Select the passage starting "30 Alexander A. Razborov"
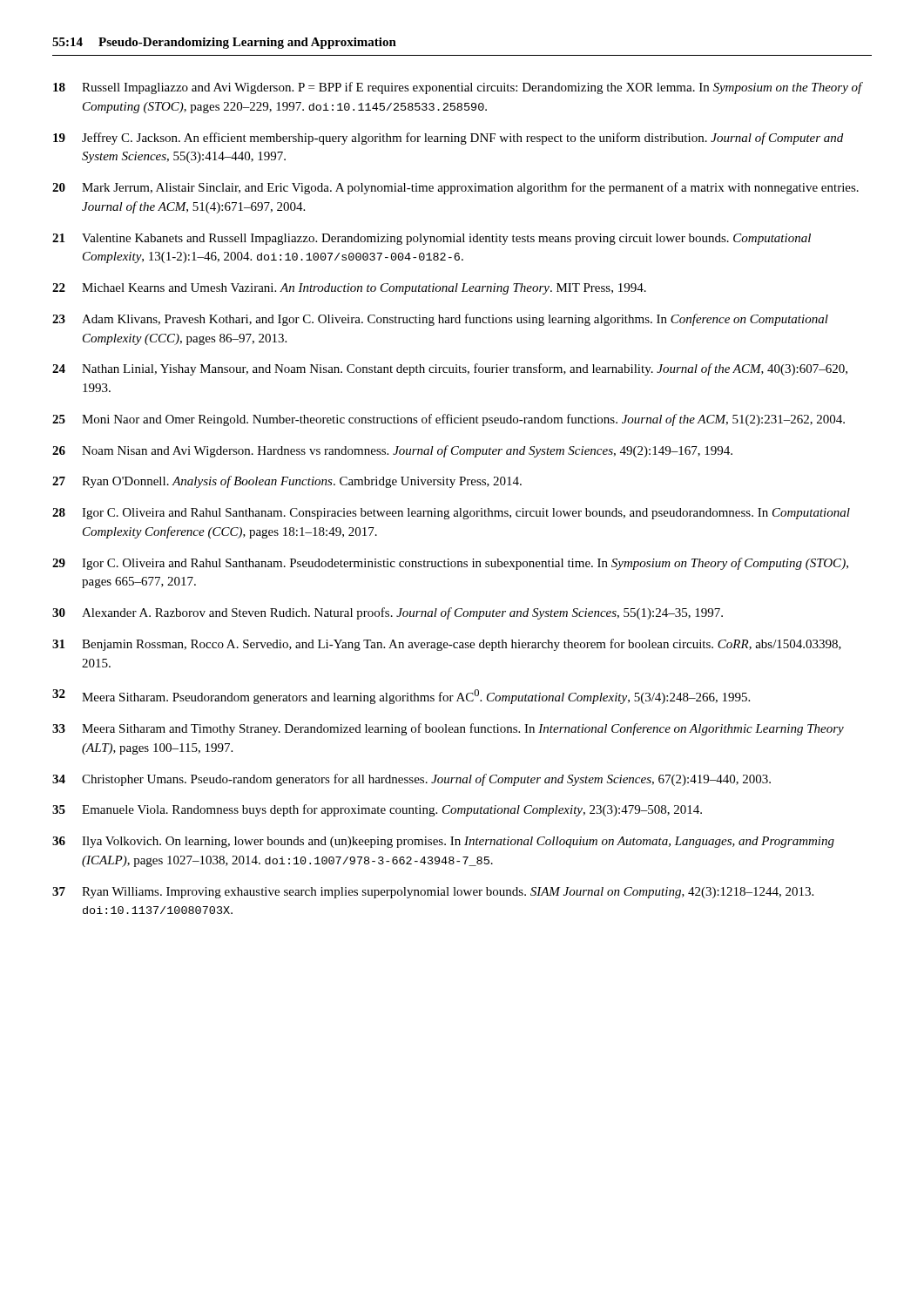Screen dimensions: 1307x924 462,613
